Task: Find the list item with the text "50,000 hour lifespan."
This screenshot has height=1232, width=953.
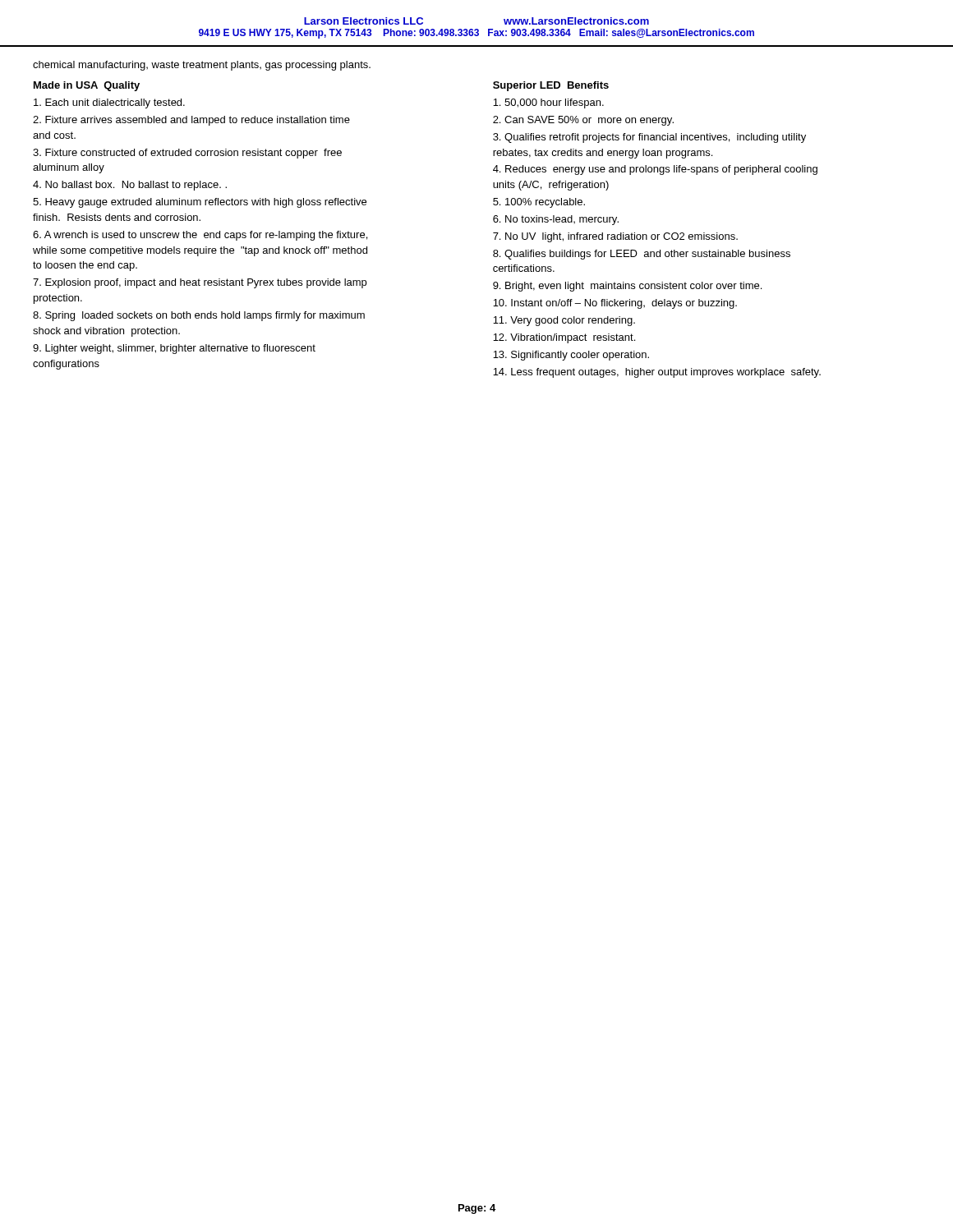Action: tap(548, 102)
